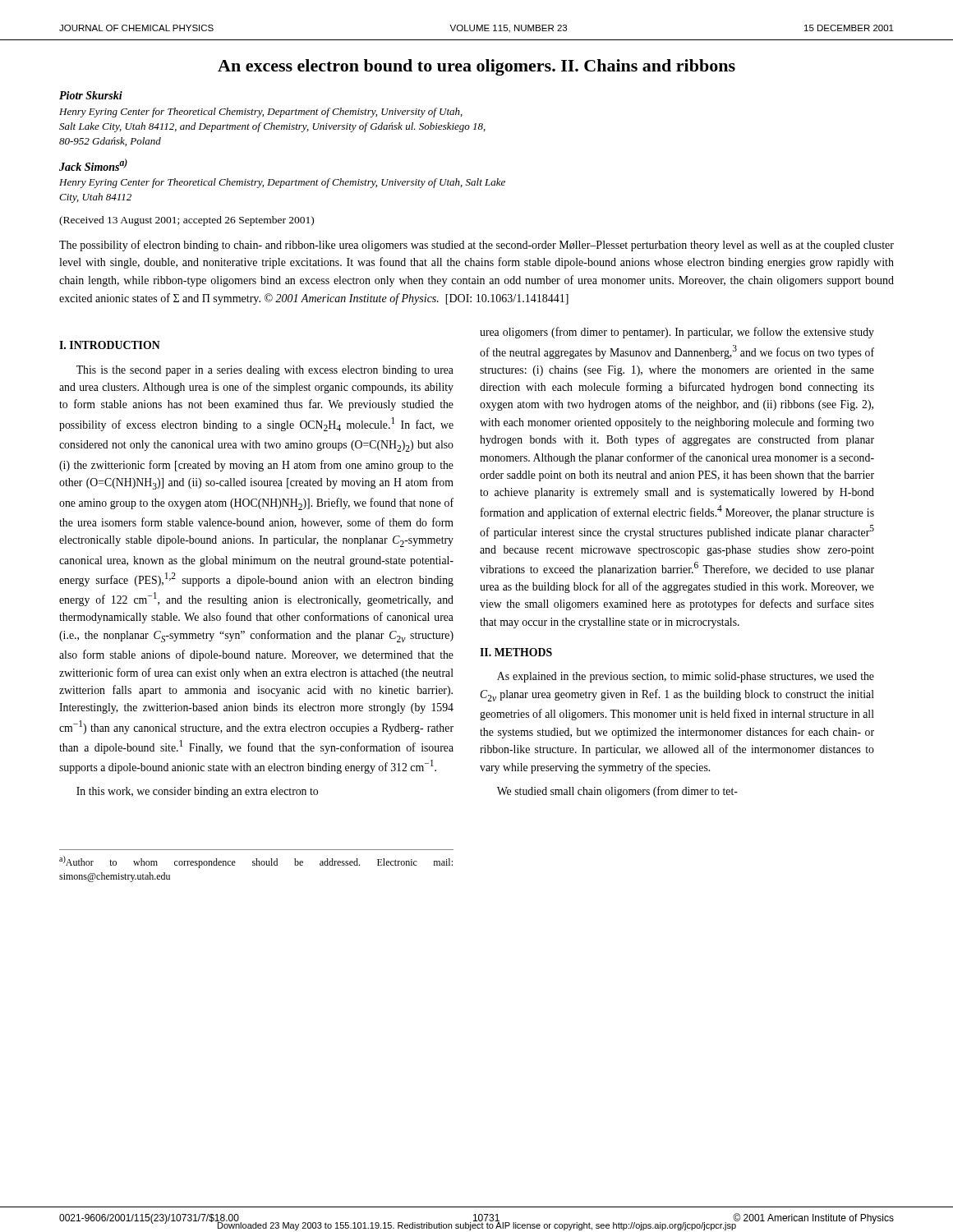This screenshot has height=1232, width=953.
Task: Select the element starting "Jack Simonsa) Henry Eyring"
Action: tap(476, 181)
